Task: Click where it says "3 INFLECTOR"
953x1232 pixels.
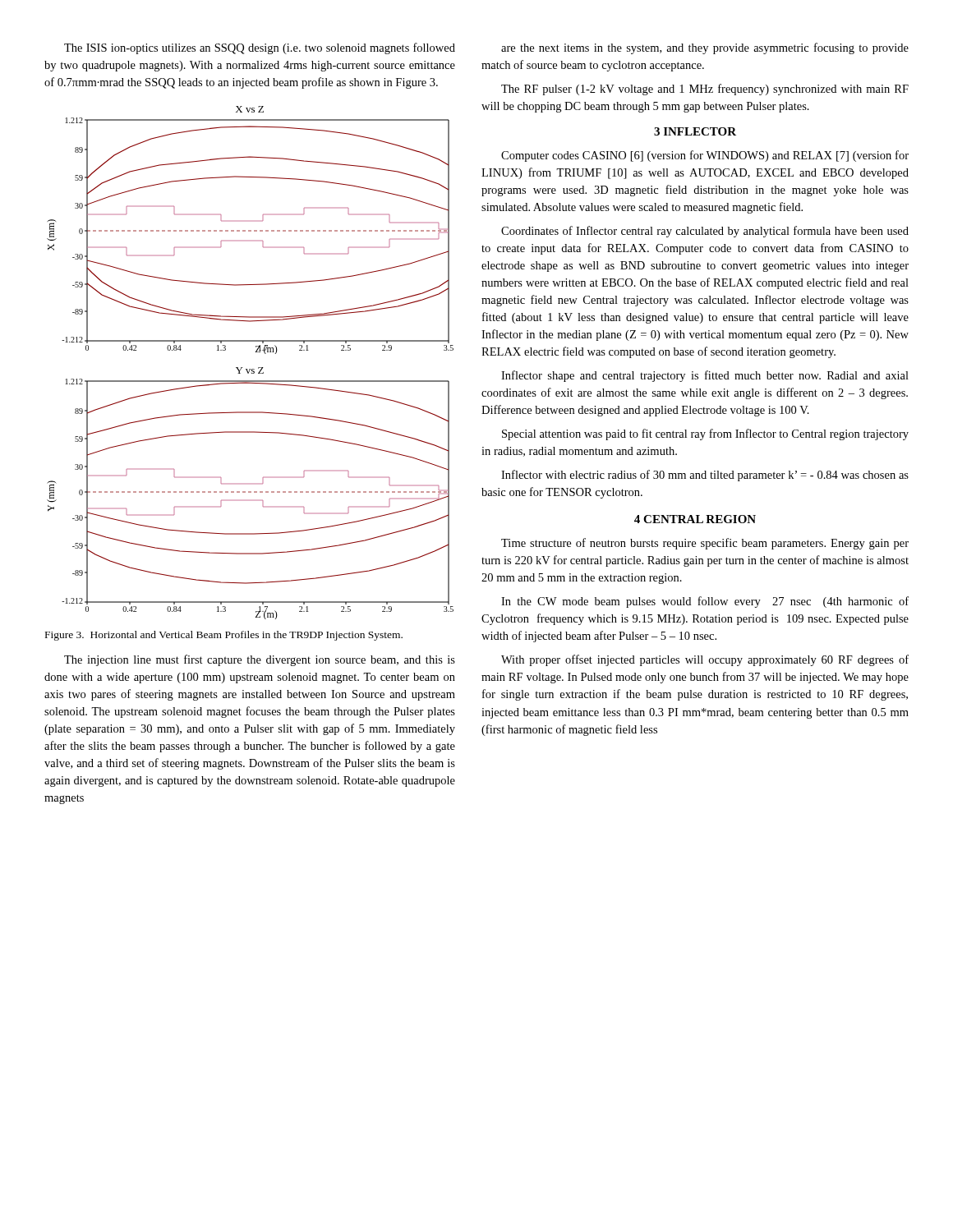Action: [x=695, y=131]
